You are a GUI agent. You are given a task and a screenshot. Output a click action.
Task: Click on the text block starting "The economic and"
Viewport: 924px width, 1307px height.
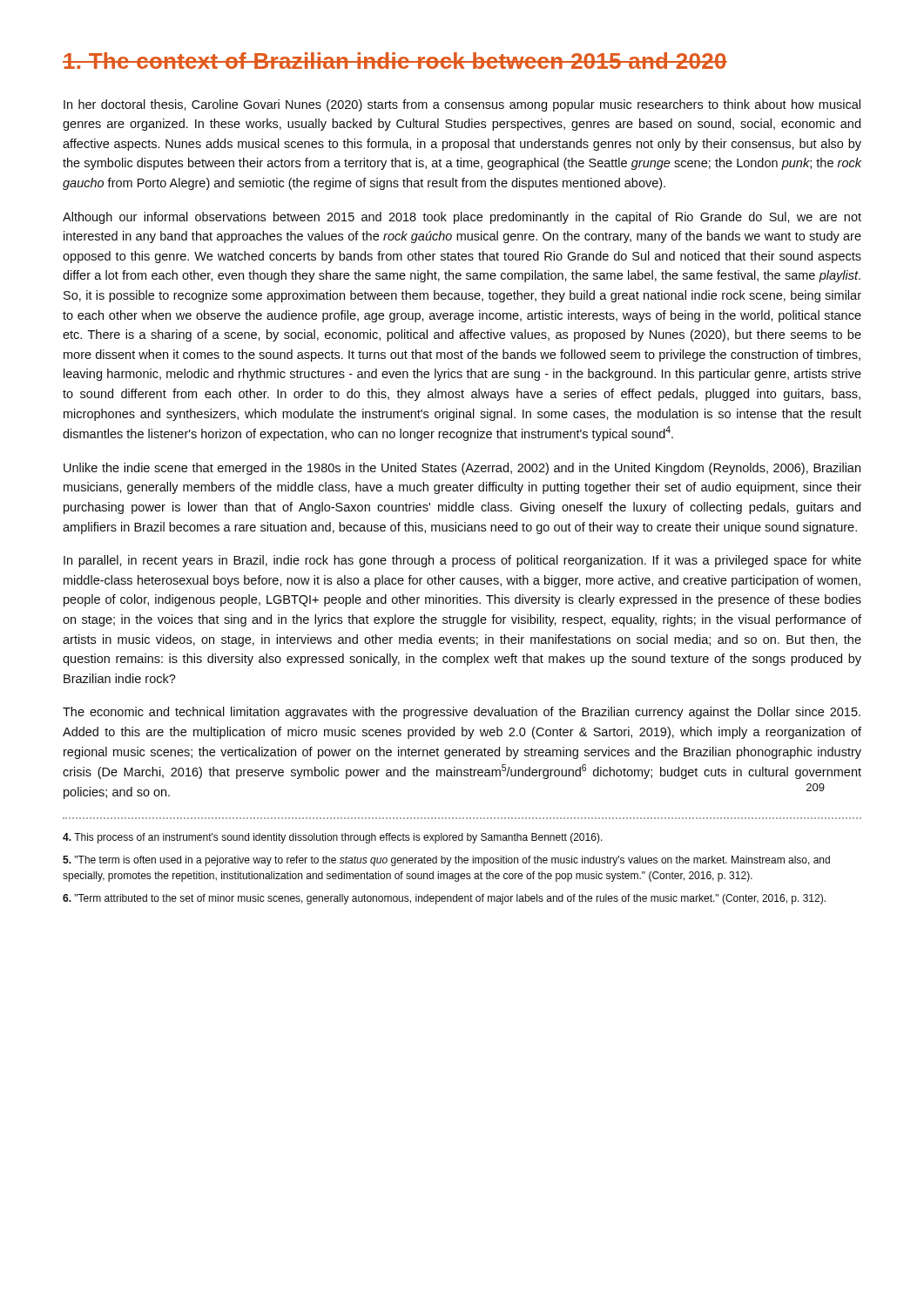click(462, 752)
